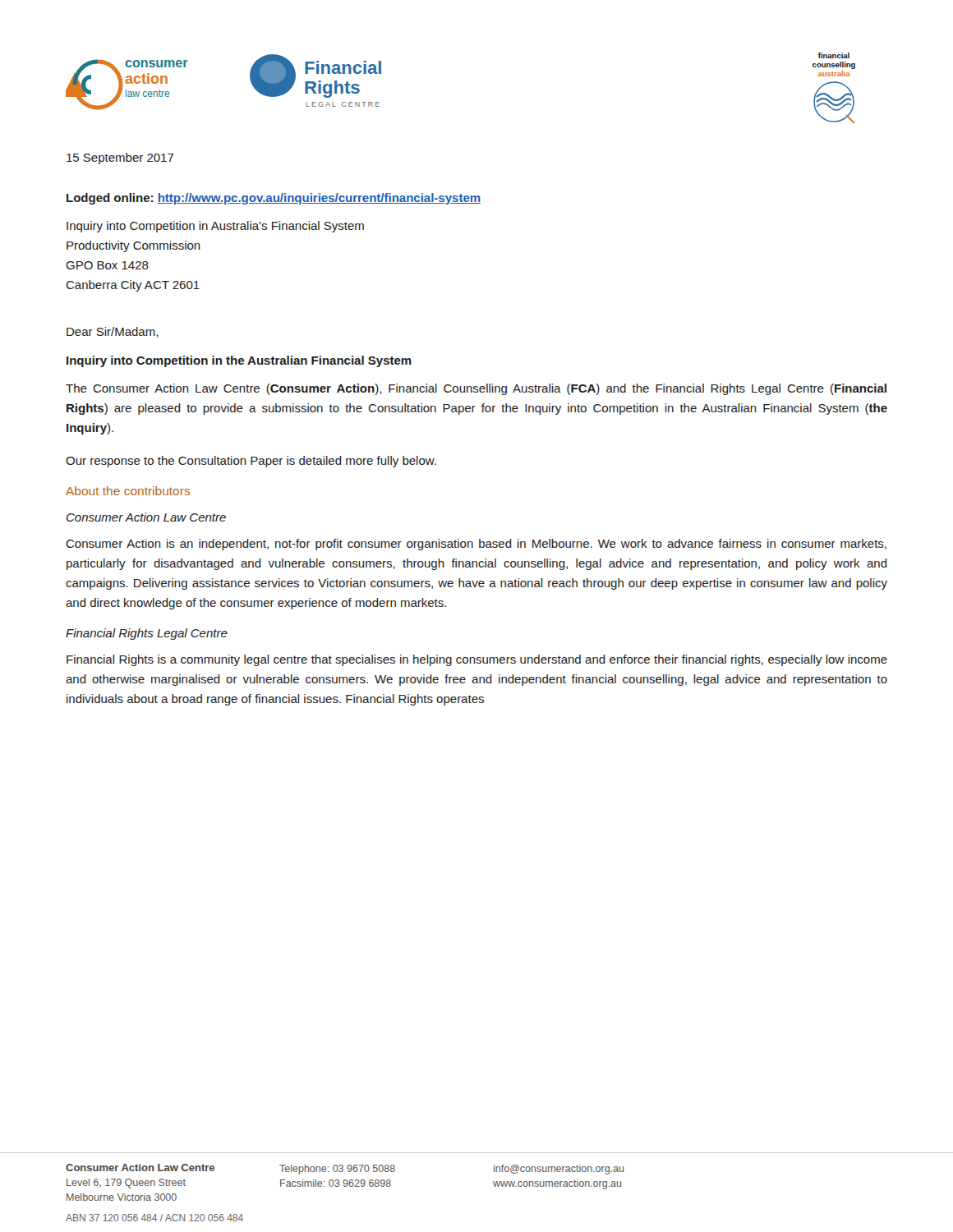Point to "About the contributors"
The image size is (953, 1232).
128,491
